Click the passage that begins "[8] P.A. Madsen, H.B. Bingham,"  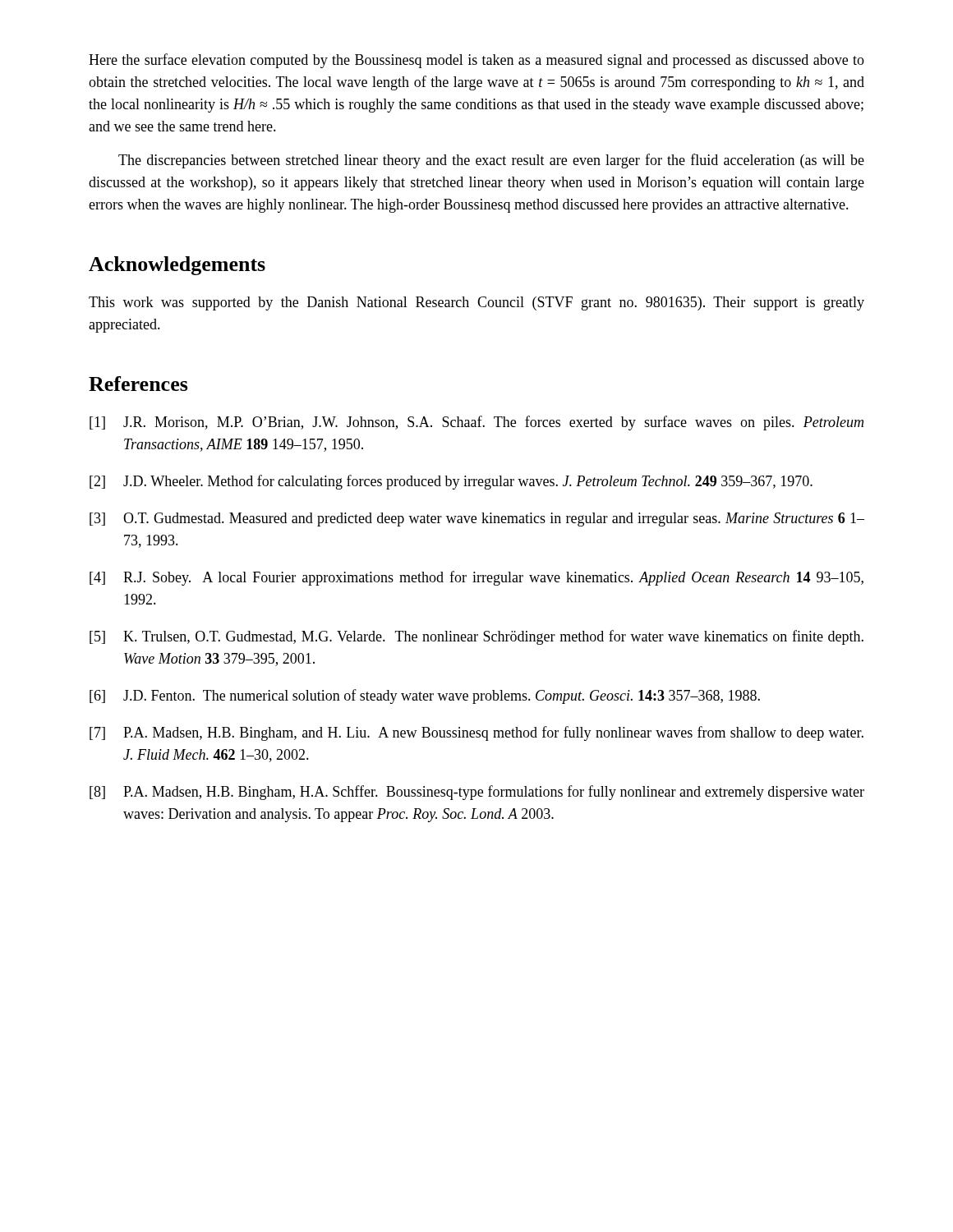(x=476, y=803)
